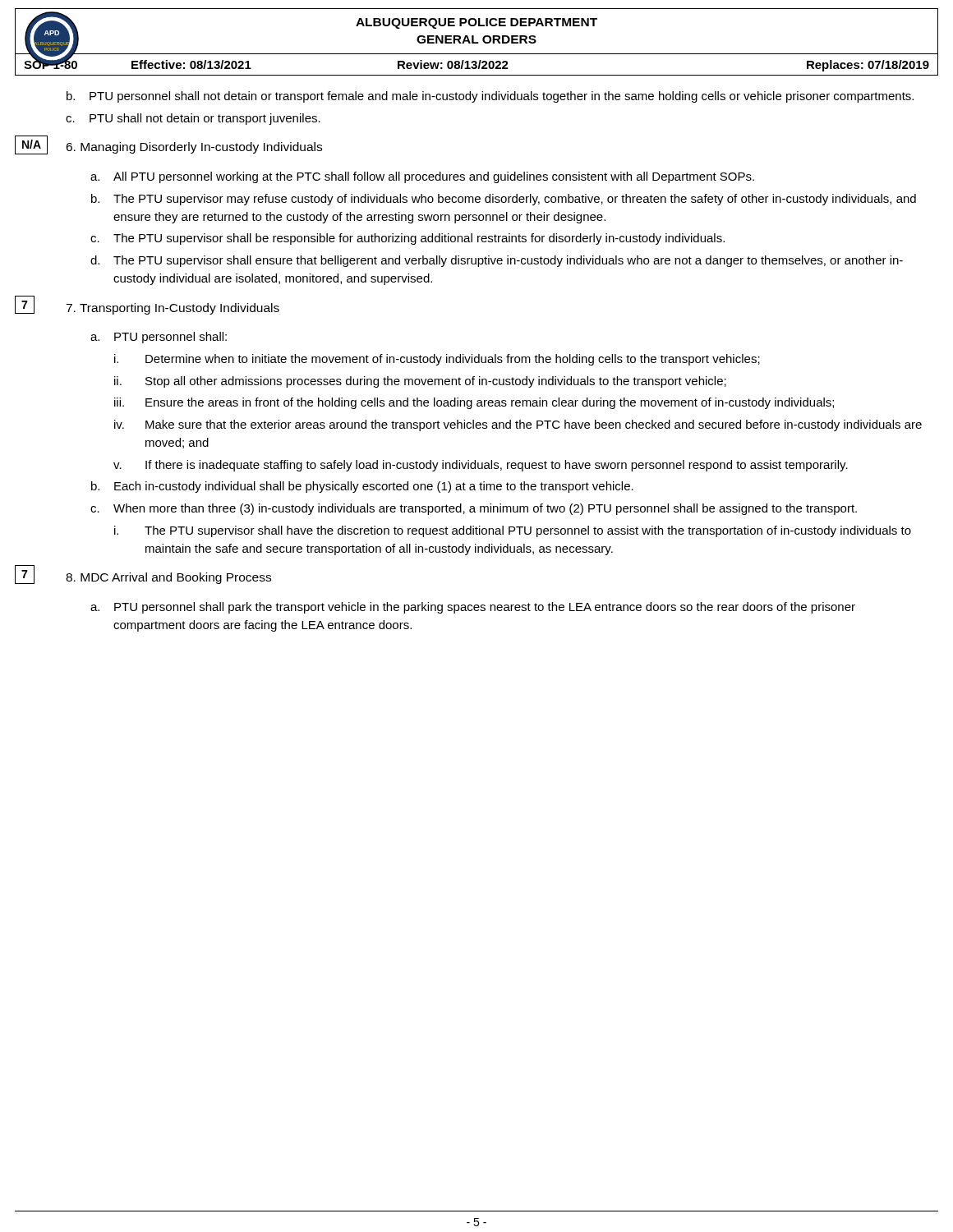Locate the block of text that opens with "c. The PTU supervisor shall be"
Image resolution: width=953 pixels, height=1232 pixels.
coord(408,238)
